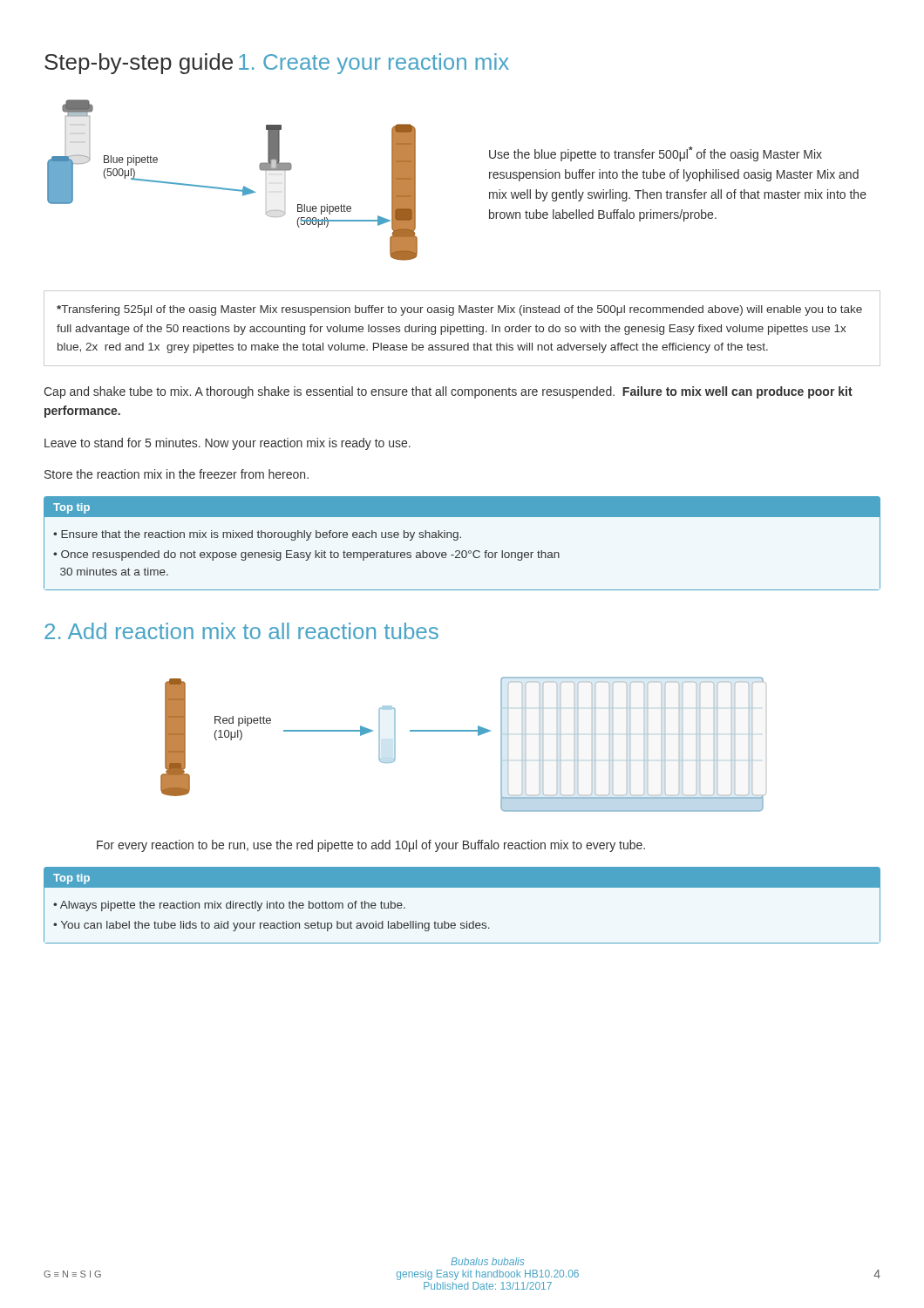Point to "Step-by-step guide"
The width and height of the screenshot is (924, 1308).
[139, 62]
